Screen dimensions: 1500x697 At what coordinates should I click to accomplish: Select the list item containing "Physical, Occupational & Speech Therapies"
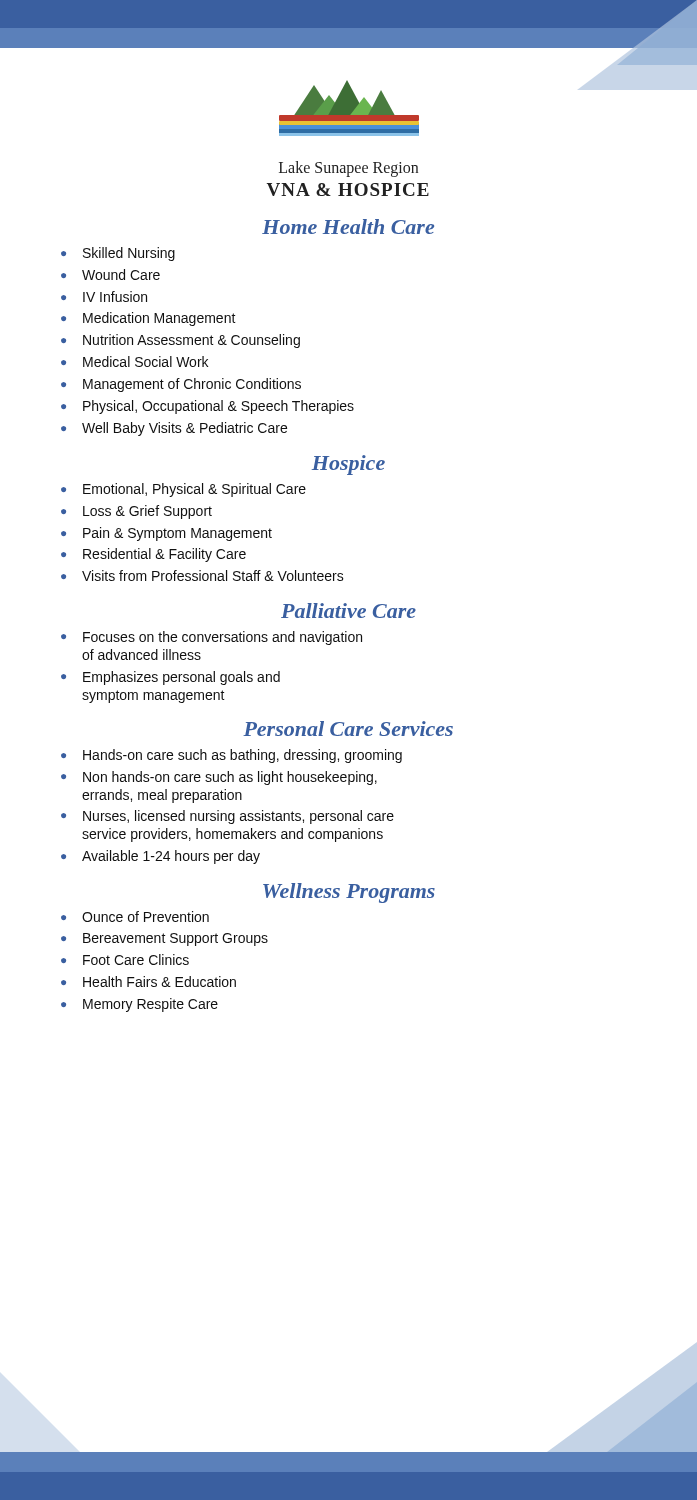[x=218, y=406]
